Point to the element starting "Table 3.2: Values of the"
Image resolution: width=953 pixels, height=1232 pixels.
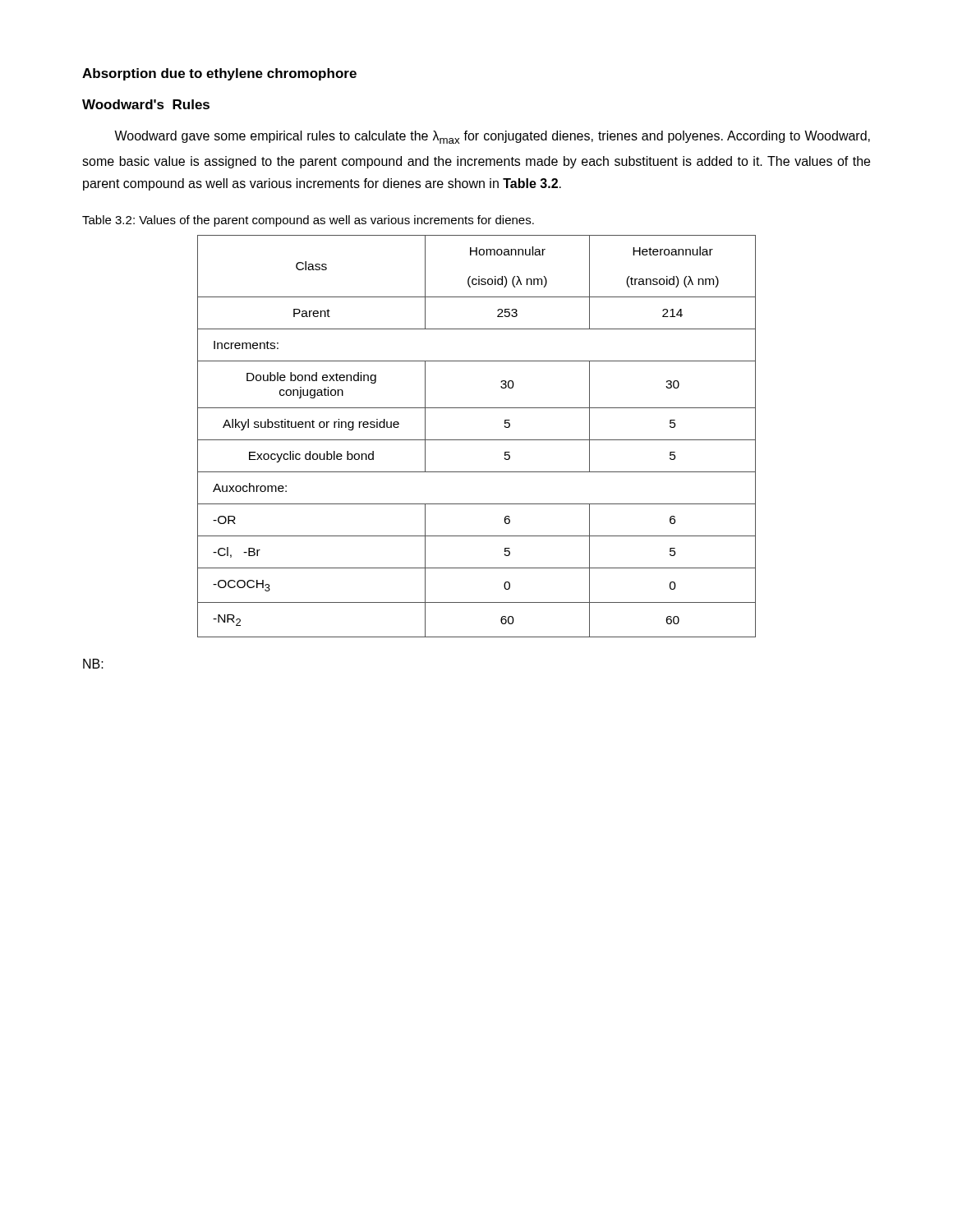(308, 220)
